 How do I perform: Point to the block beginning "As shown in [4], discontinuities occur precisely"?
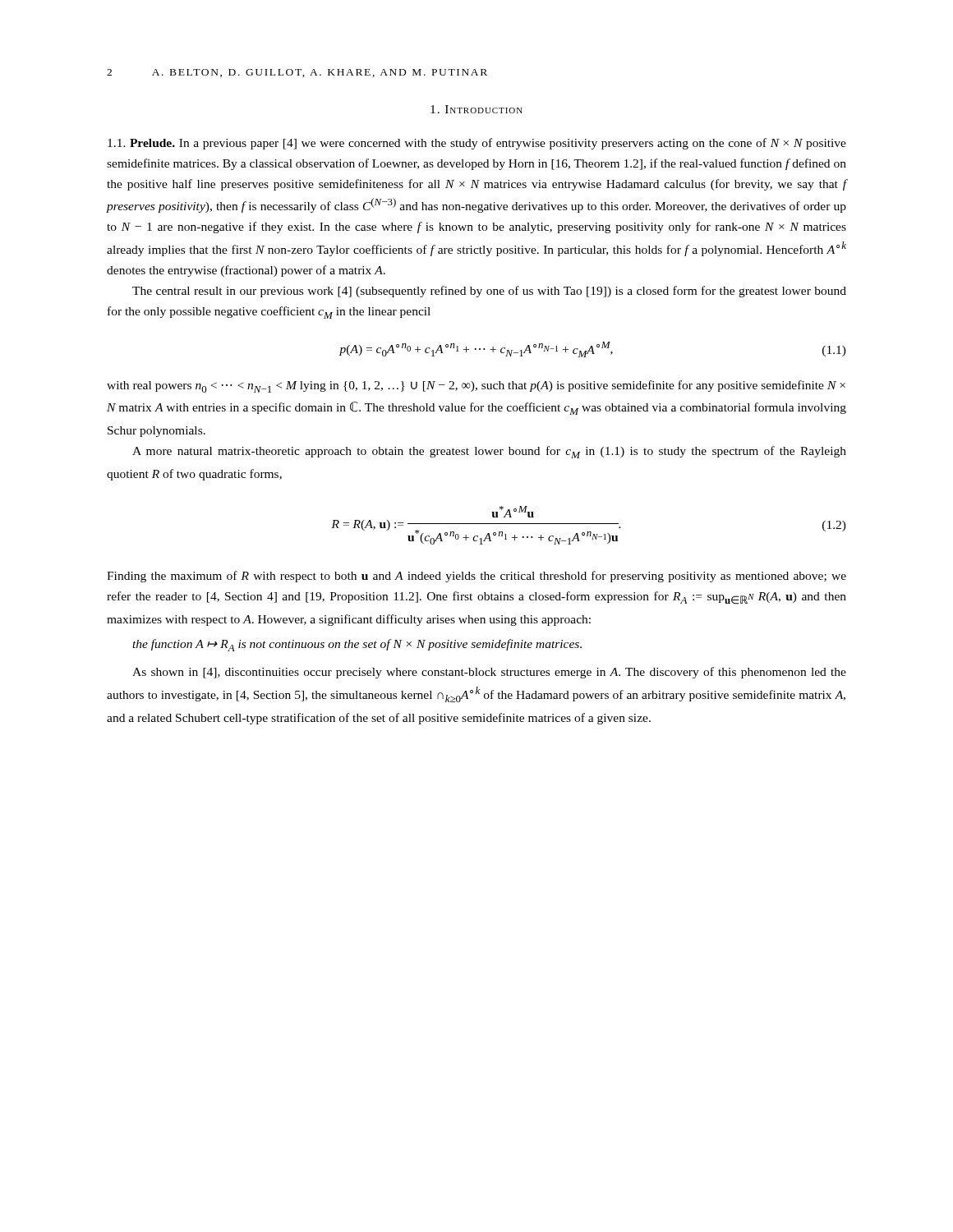(476, 695)
